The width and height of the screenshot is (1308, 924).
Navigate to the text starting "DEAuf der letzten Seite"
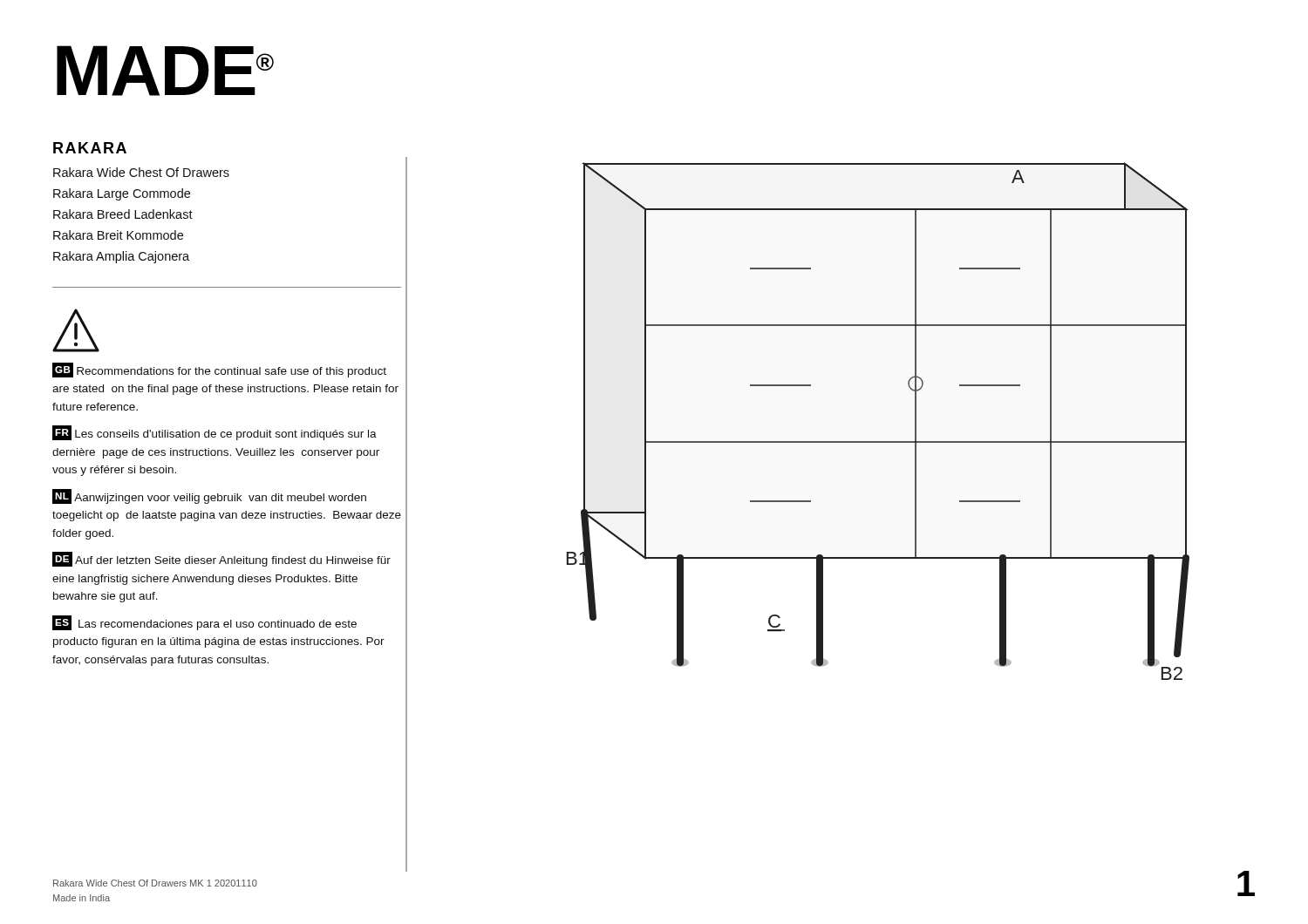point(221,577)
